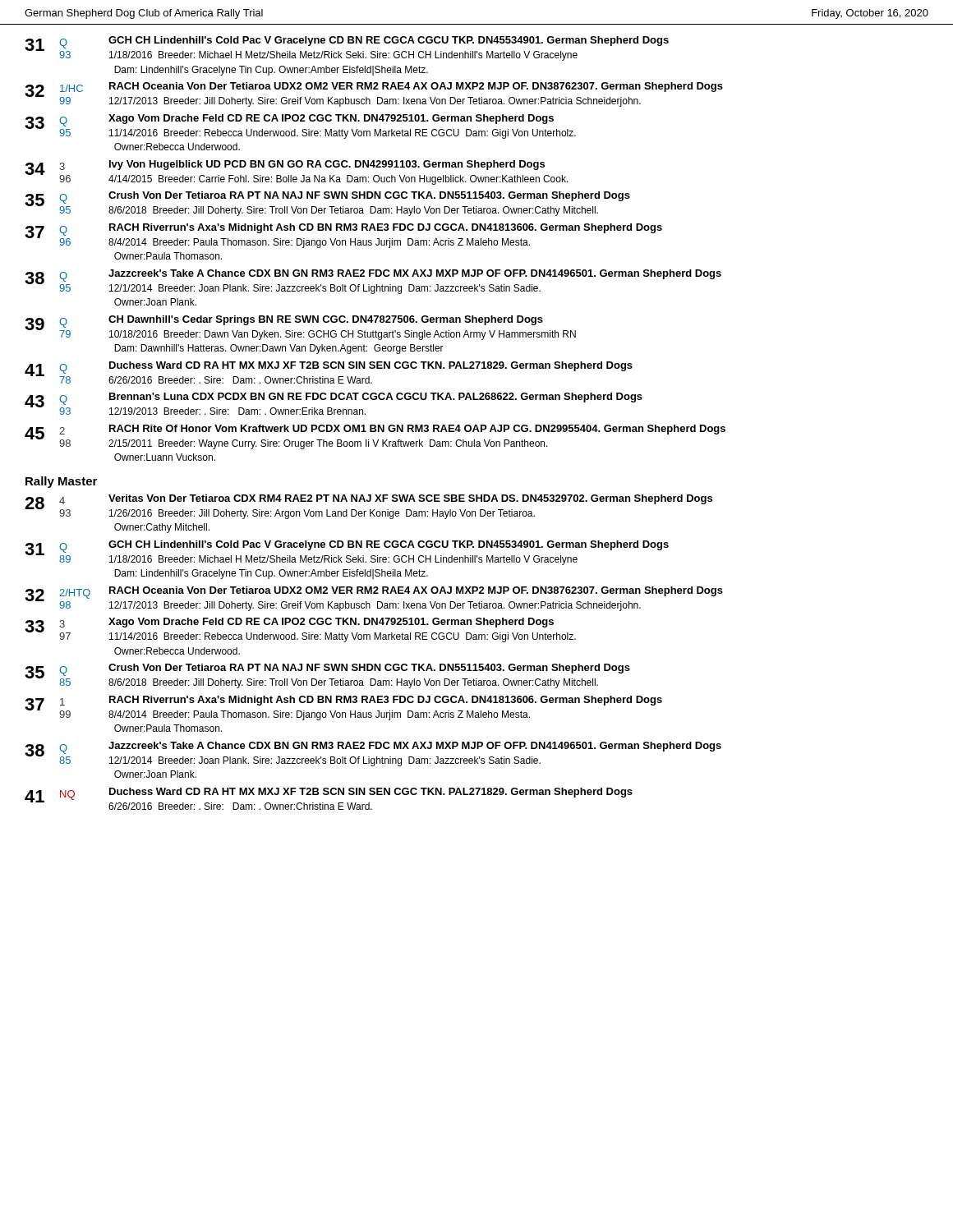Viewport: 953px width, 1232px height.
Task: Click on the text block starting "43 Q93 Brennan's Luna CDX PCDX BN"
Action: (476, 404)
